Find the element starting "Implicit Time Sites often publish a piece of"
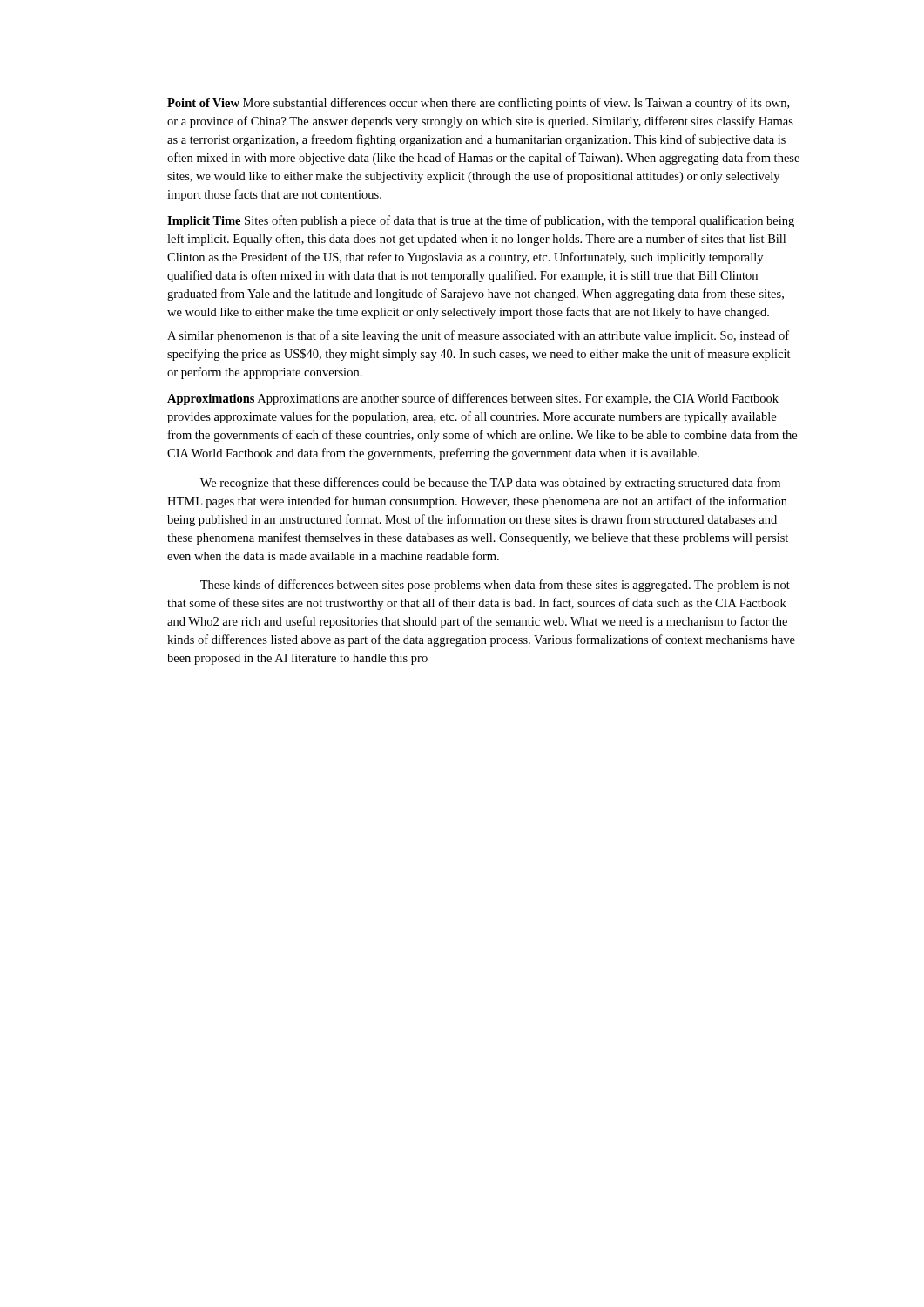 tap(485, 297)
